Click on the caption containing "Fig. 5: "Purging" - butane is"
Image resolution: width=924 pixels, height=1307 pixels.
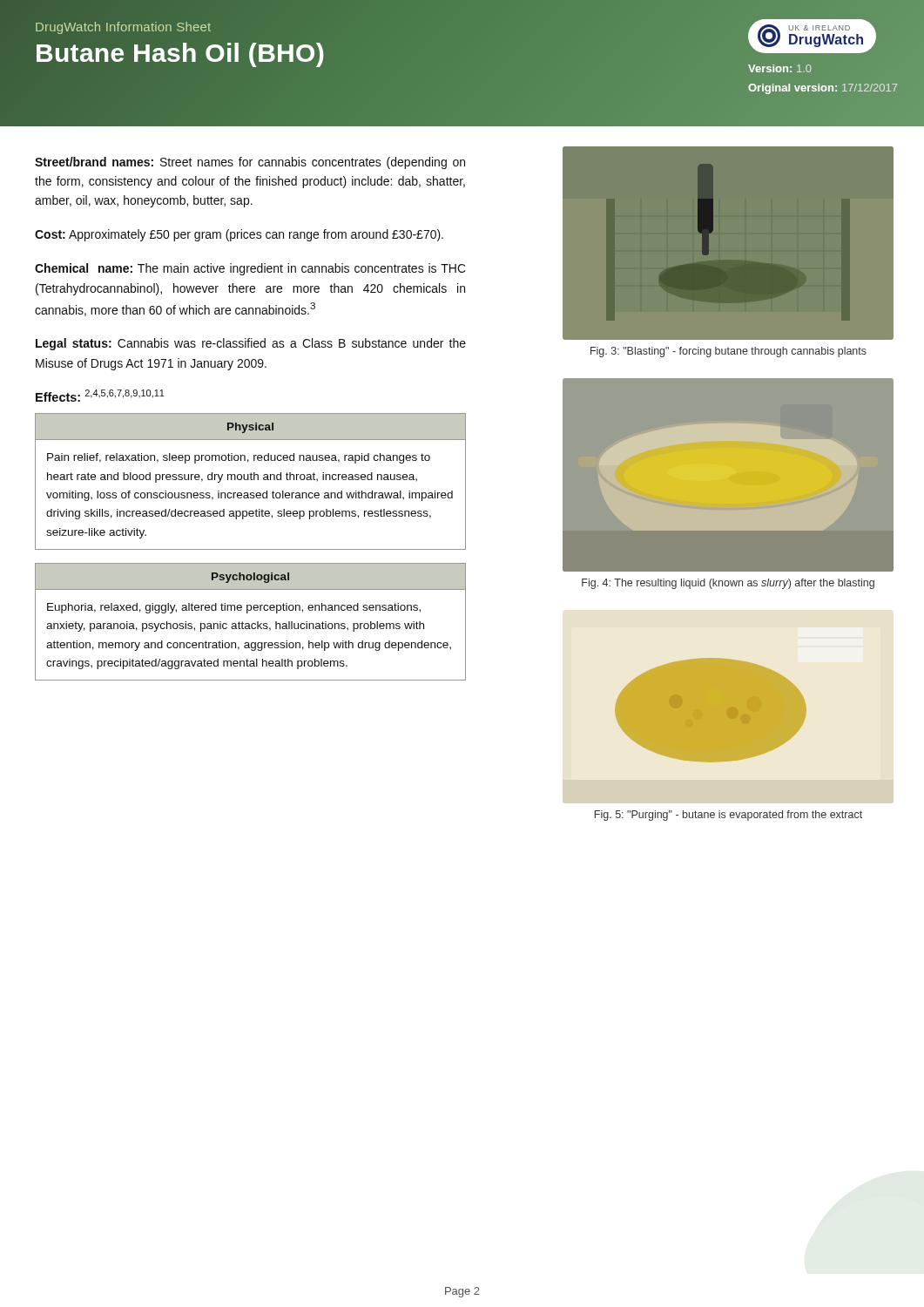coord(728,815)
